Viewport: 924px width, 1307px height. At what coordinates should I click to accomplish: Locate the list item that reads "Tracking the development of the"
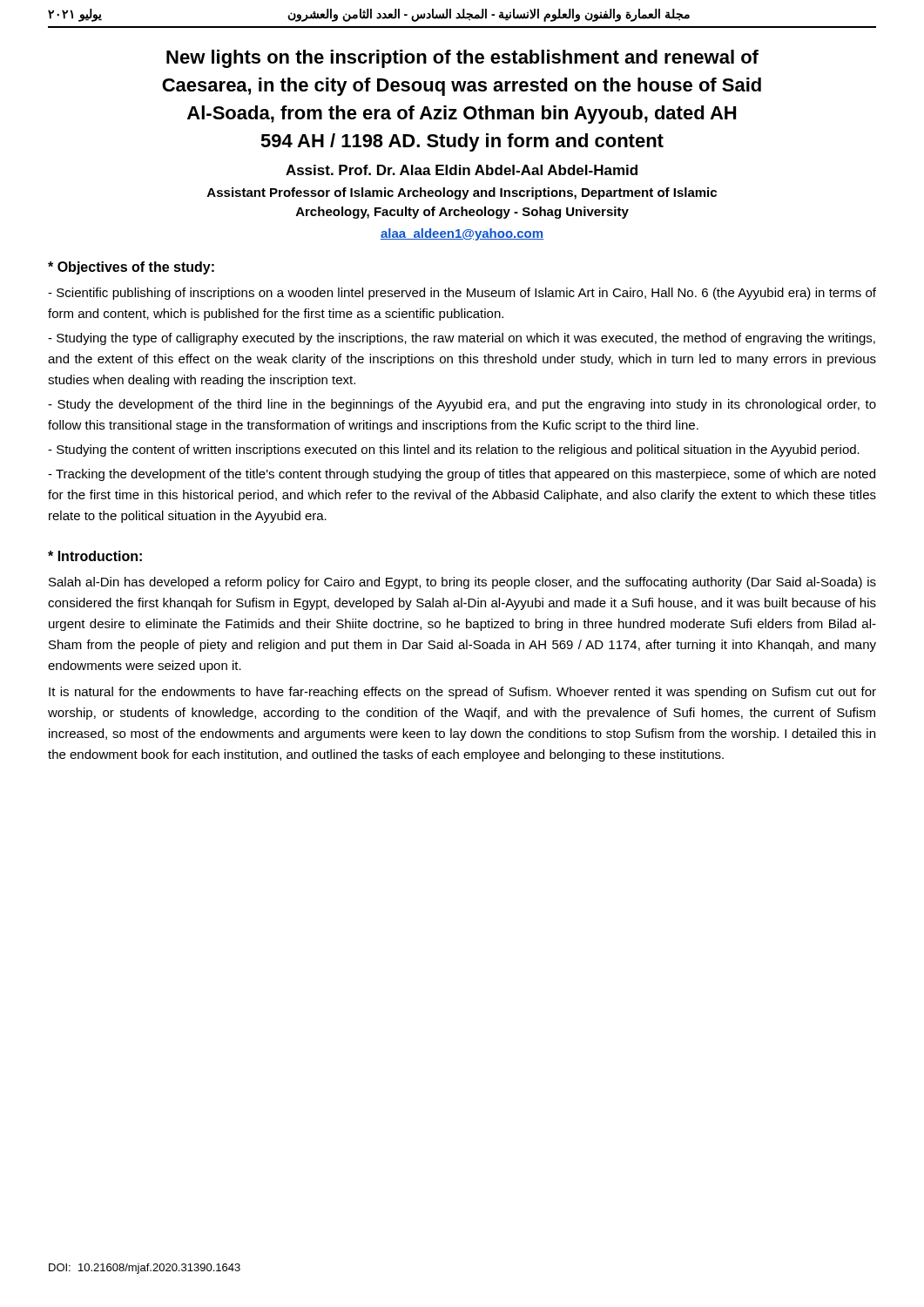(462, 494)
